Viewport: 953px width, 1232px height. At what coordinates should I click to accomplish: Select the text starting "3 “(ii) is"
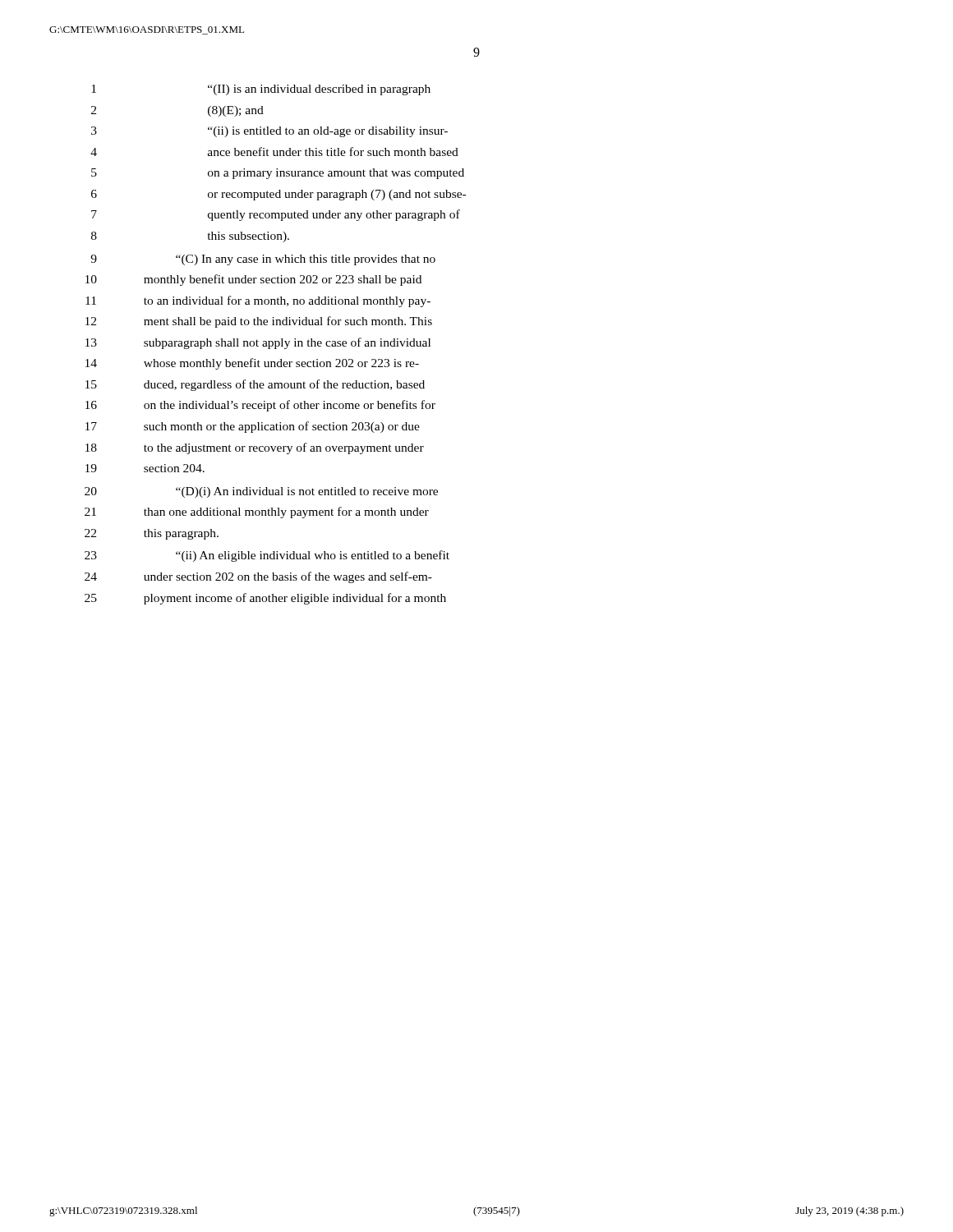point(269,132)
